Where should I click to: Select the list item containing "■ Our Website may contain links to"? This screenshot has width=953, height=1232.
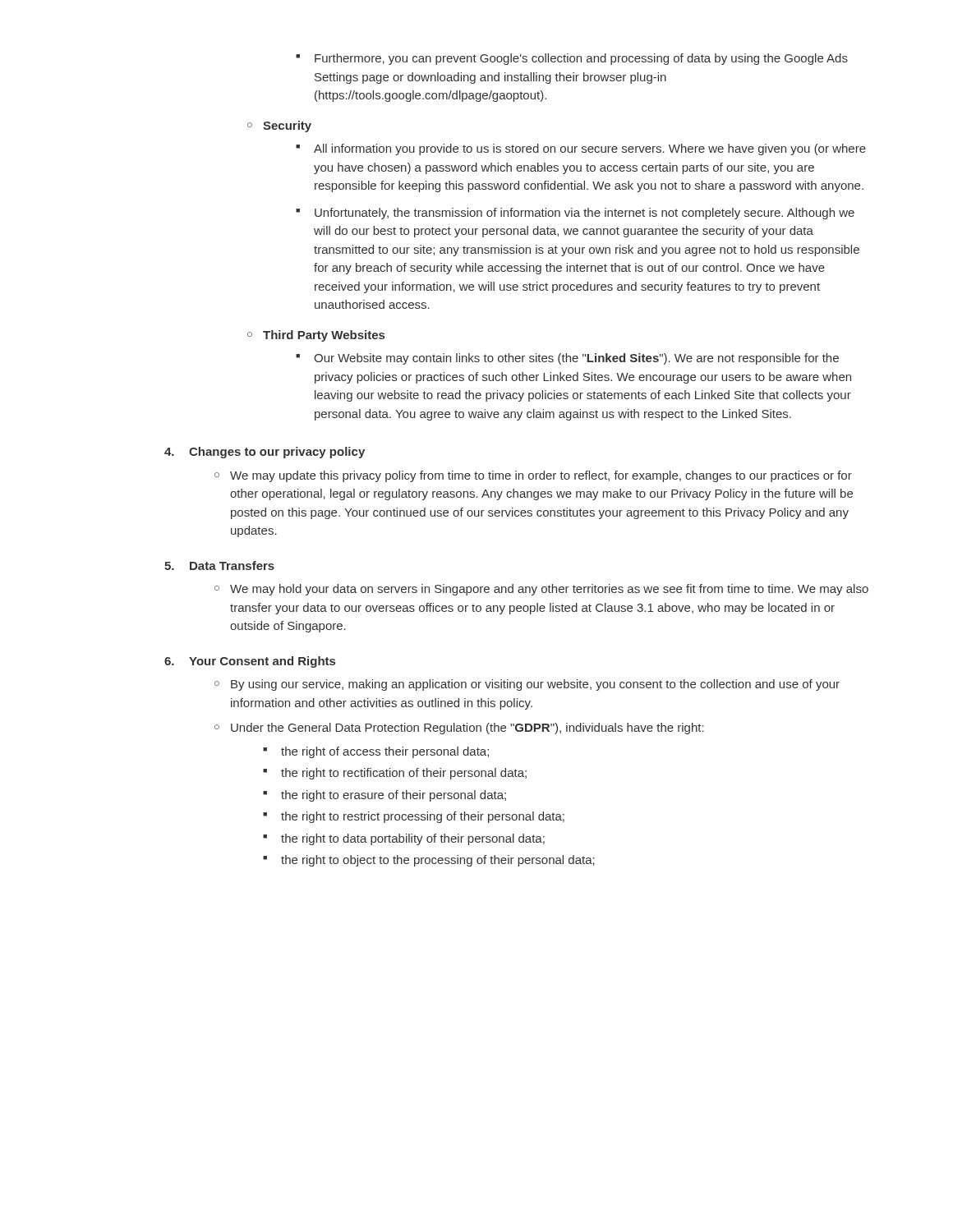click(574, 385)
